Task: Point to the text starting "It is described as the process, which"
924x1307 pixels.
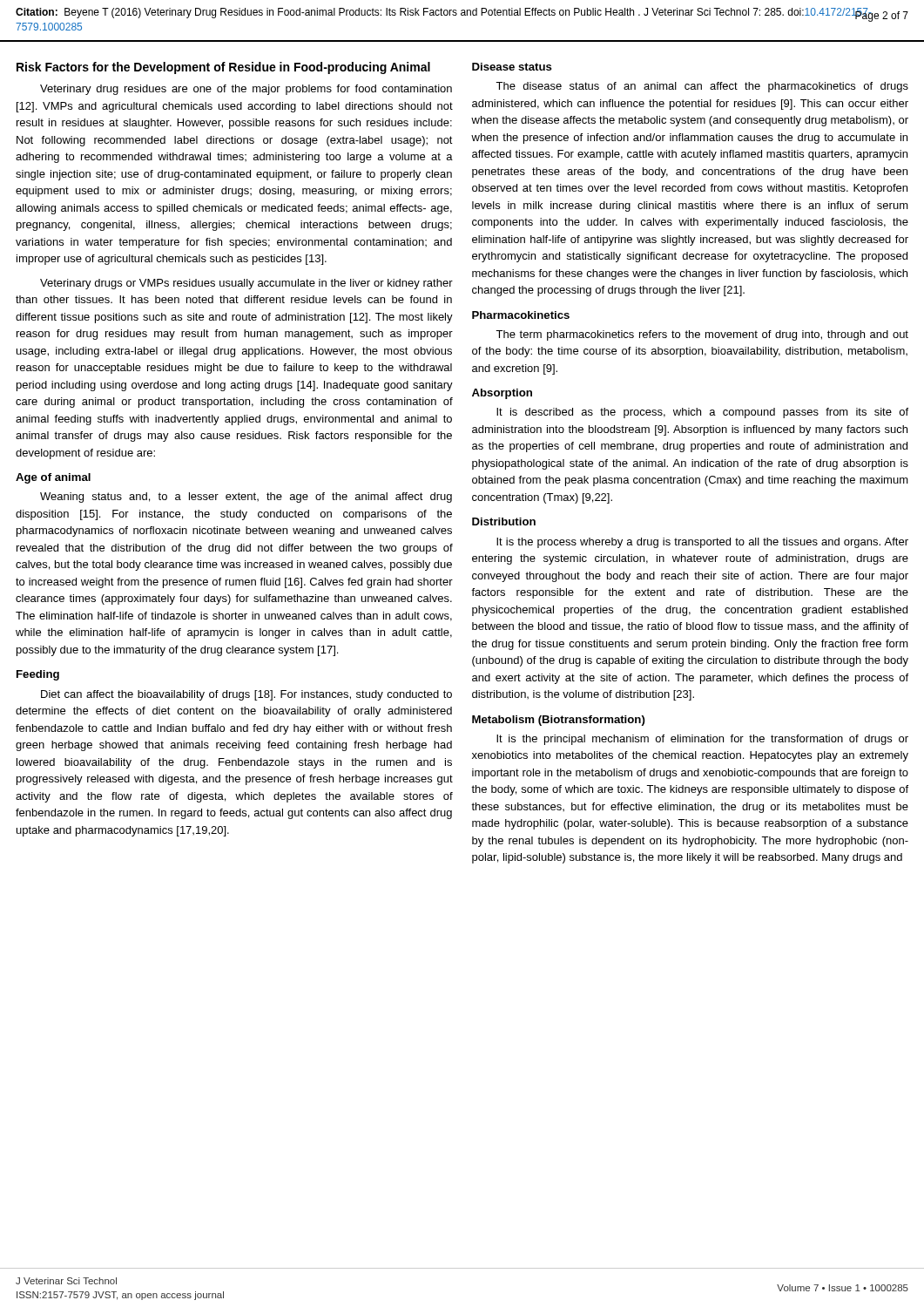Action: (x=690, y=455)
